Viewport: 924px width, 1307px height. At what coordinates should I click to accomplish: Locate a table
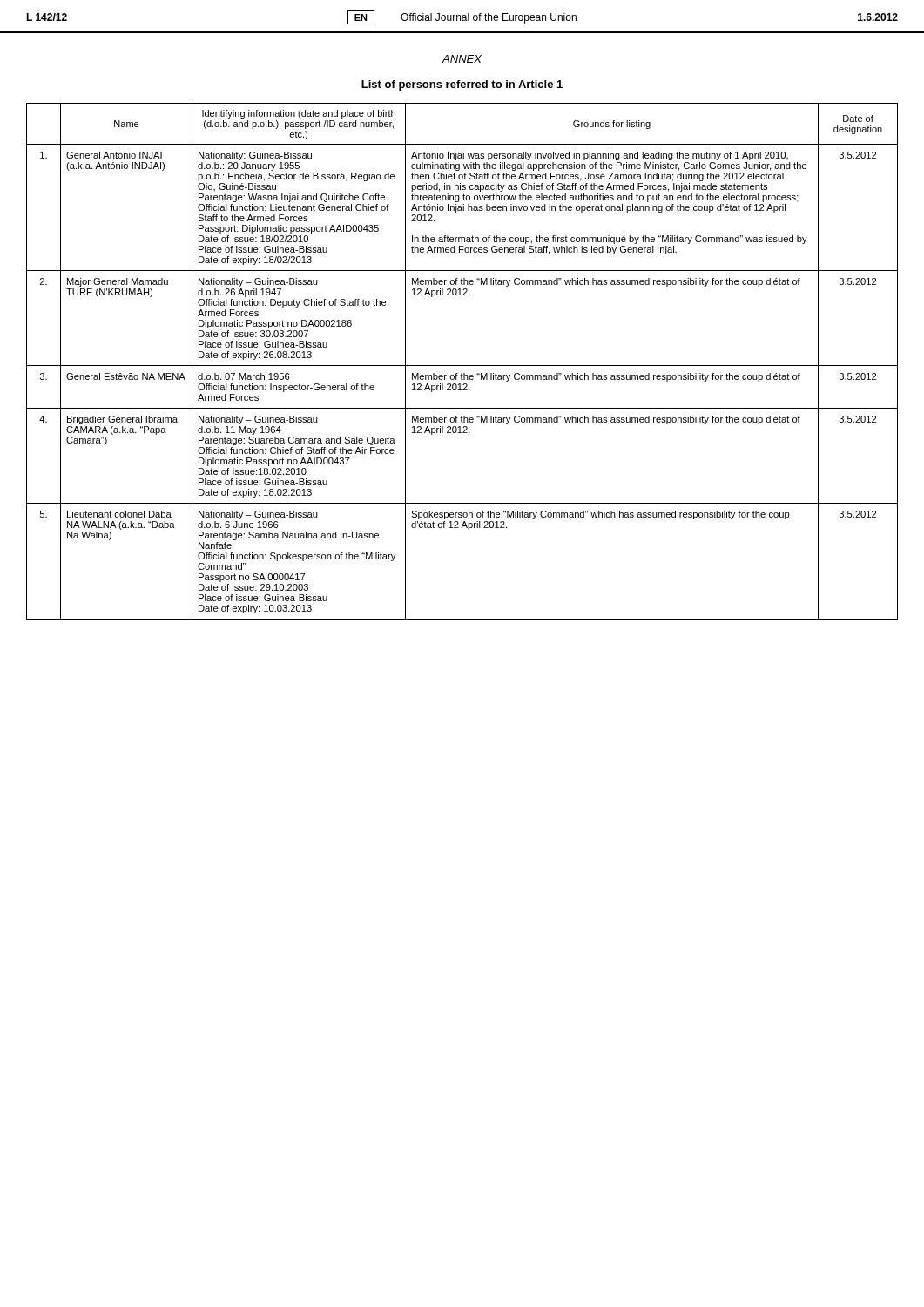(x=462, y=361)
